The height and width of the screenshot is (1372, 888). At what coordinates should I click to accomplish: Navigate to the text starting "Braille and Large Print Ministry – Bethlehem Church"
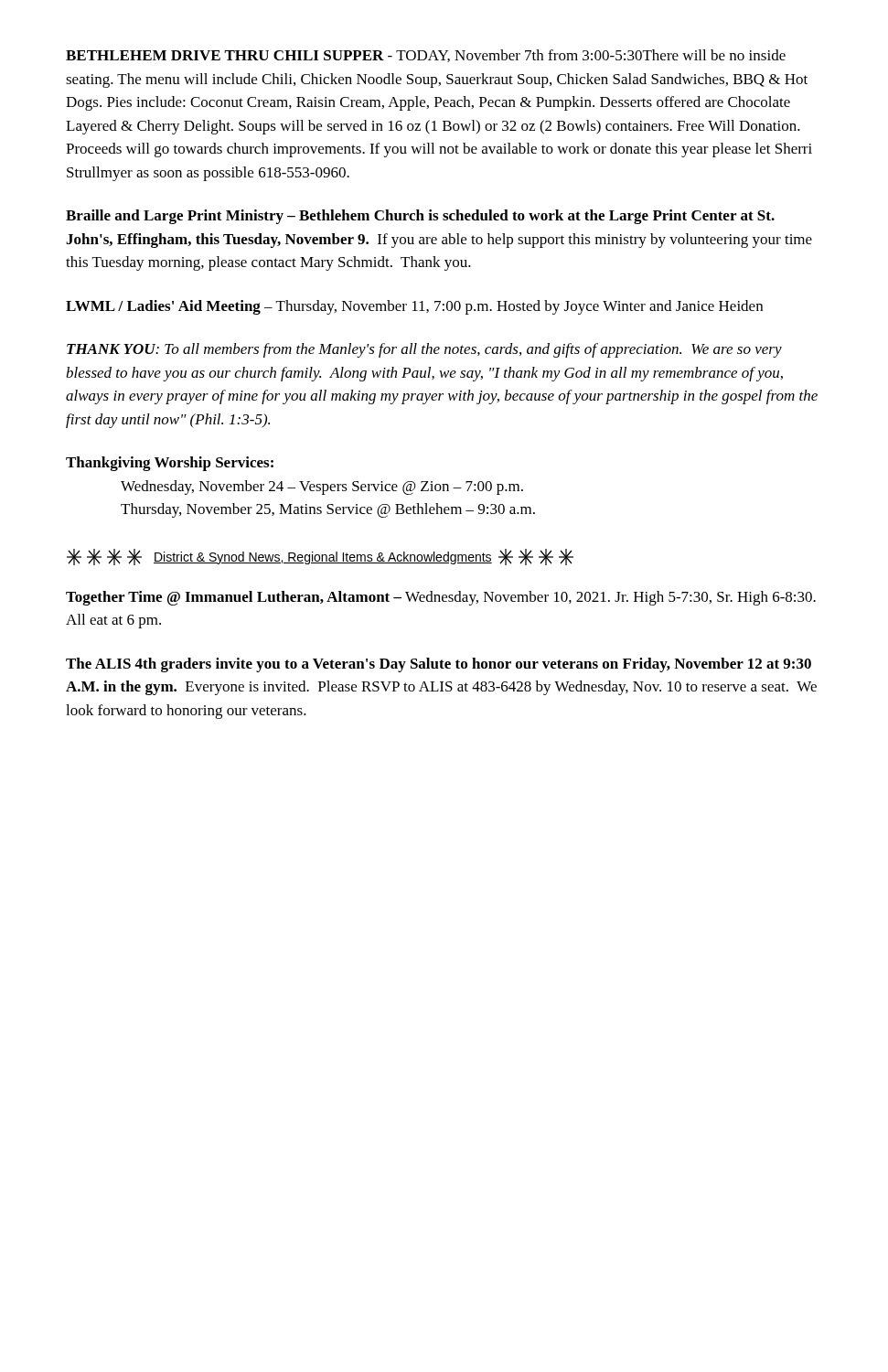click(x=439, y=239)
